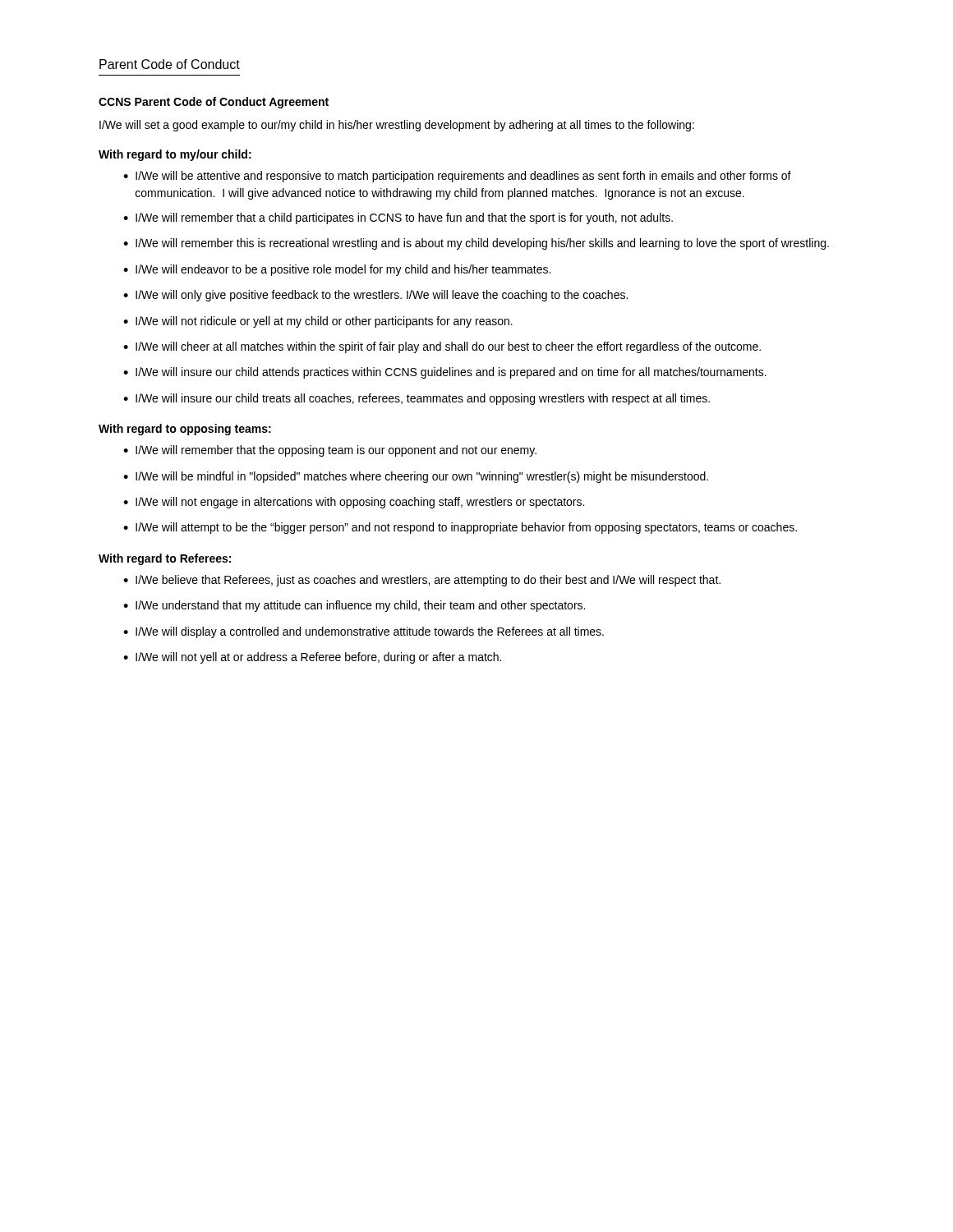Select the block starting "• I/We will display a controlled and"
The height and width of the screenshot is (1232, 953).
coord(364,633)
